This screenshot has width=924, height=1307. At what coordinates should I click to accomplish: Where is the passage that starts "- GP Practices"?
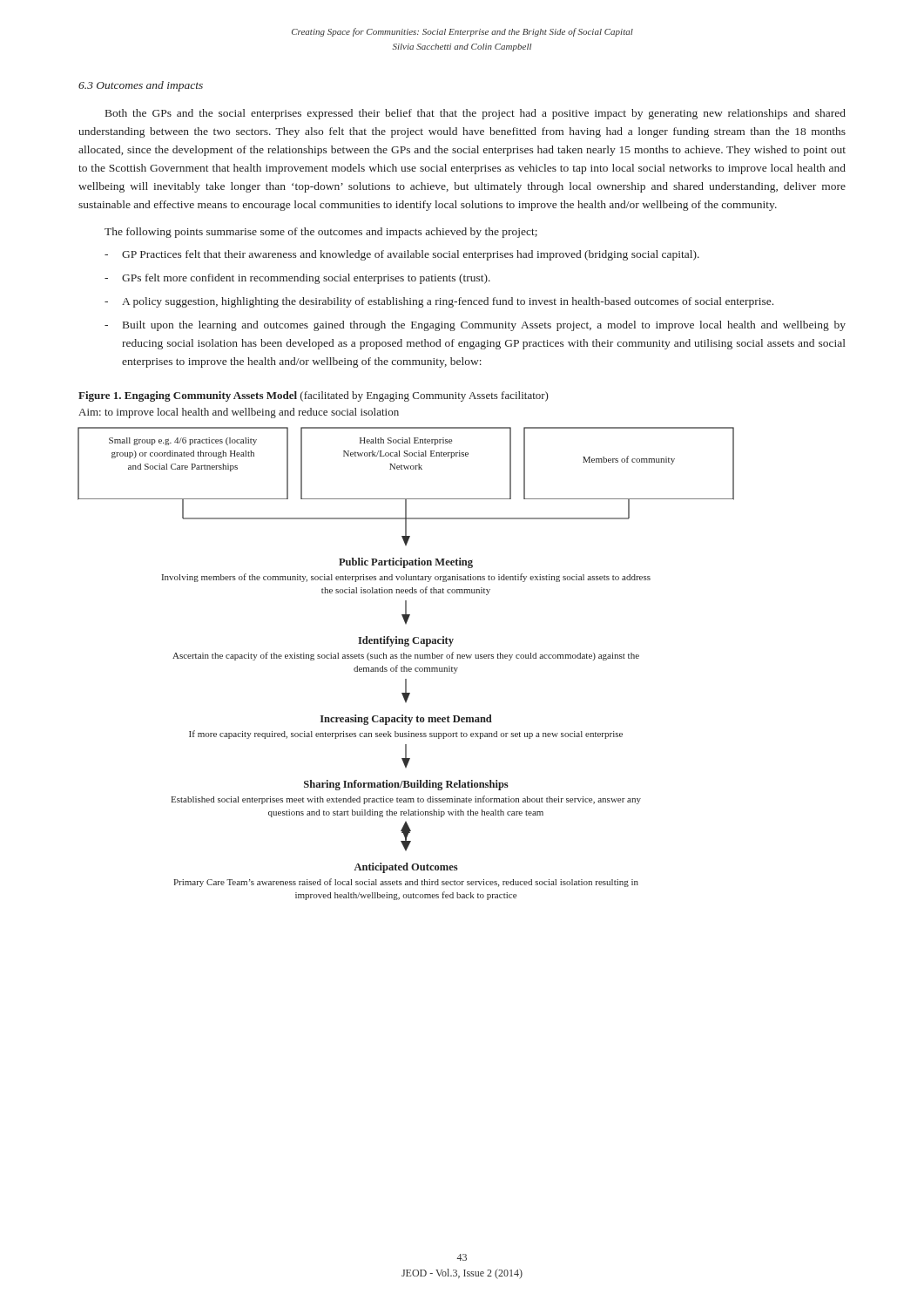pyautogui.click(x=402, y=255)
